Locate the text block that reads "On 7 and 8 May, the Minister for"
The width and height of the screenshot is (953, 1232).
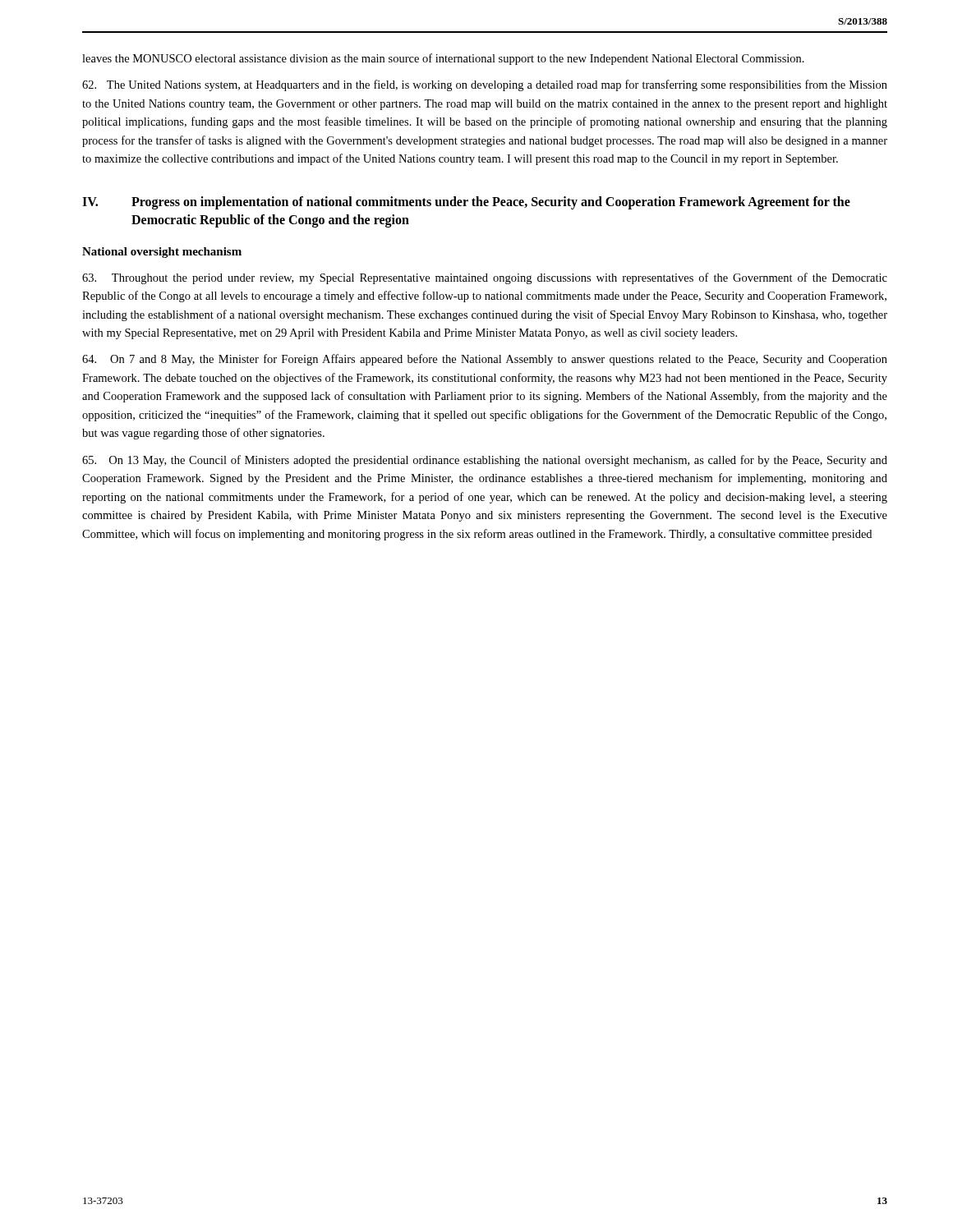click(x=485, y=396)
